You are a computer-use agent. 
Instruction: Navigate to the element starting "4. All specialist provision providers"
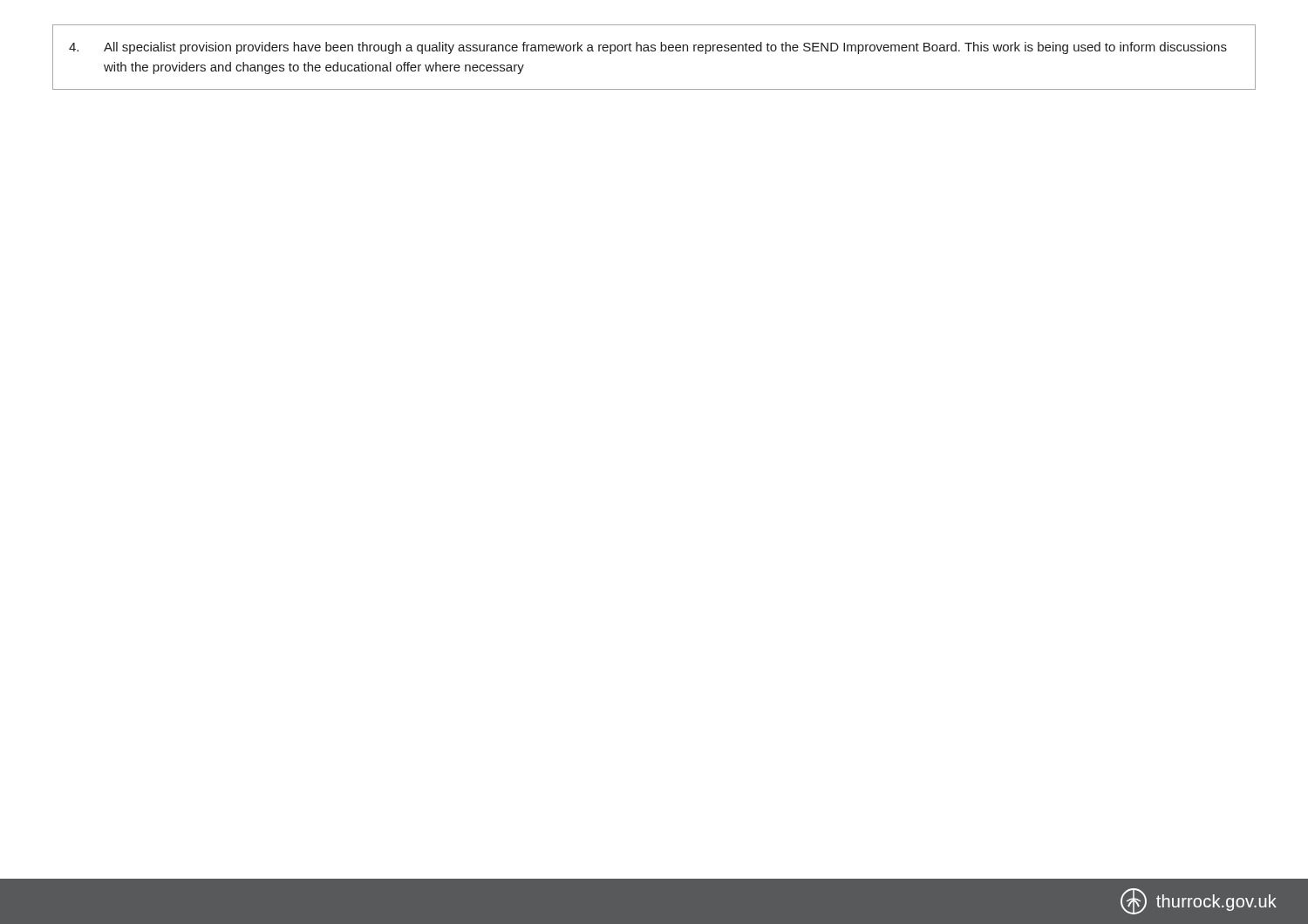(654, 57)
